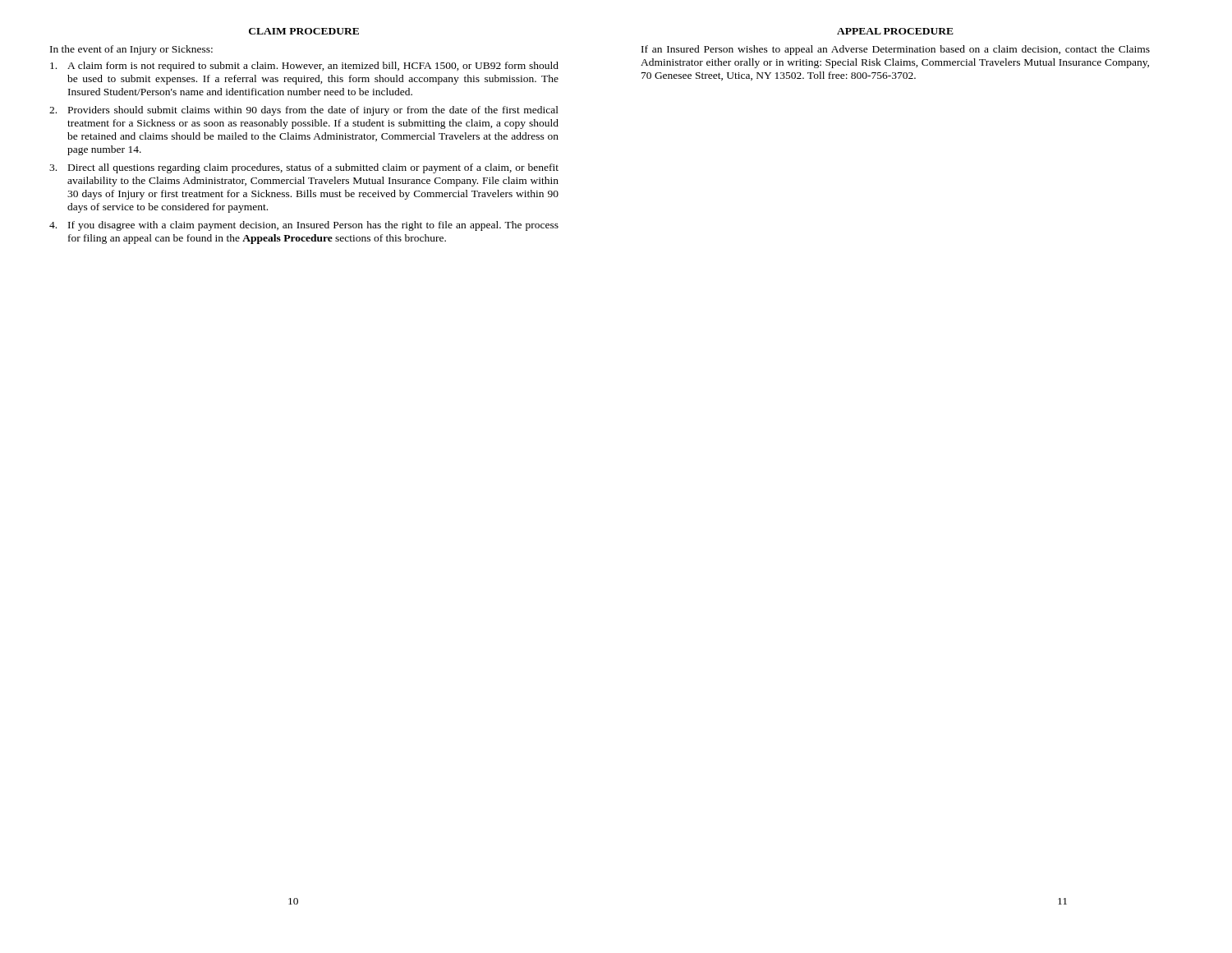
Task: Select the list item that reads "3. Direct all questions regarding claim procedures, status"
Action: tap(304, 187)
